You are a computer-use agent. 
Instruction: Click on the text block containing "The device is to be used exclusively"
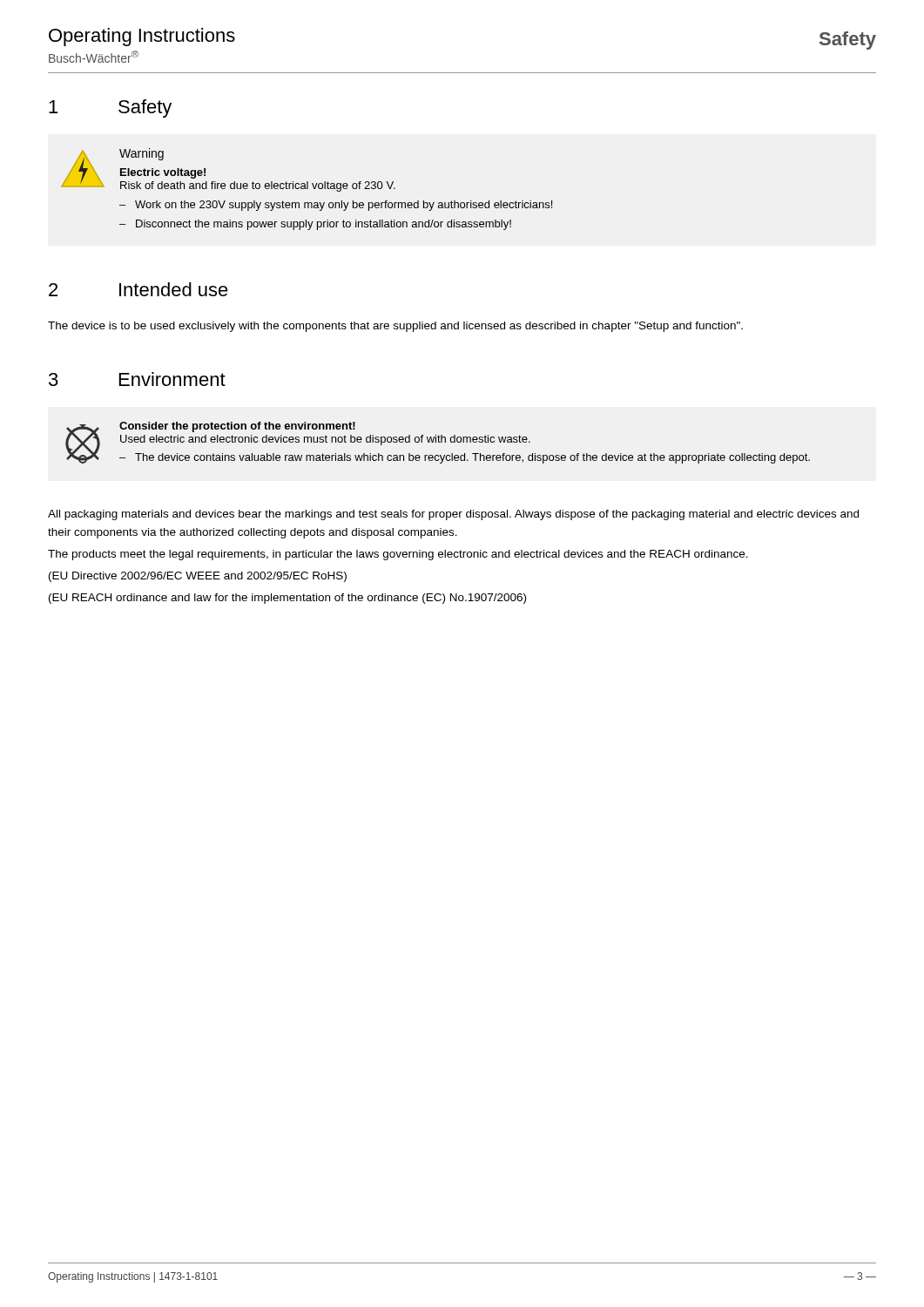pyautogui.click(x=396, y=325)
